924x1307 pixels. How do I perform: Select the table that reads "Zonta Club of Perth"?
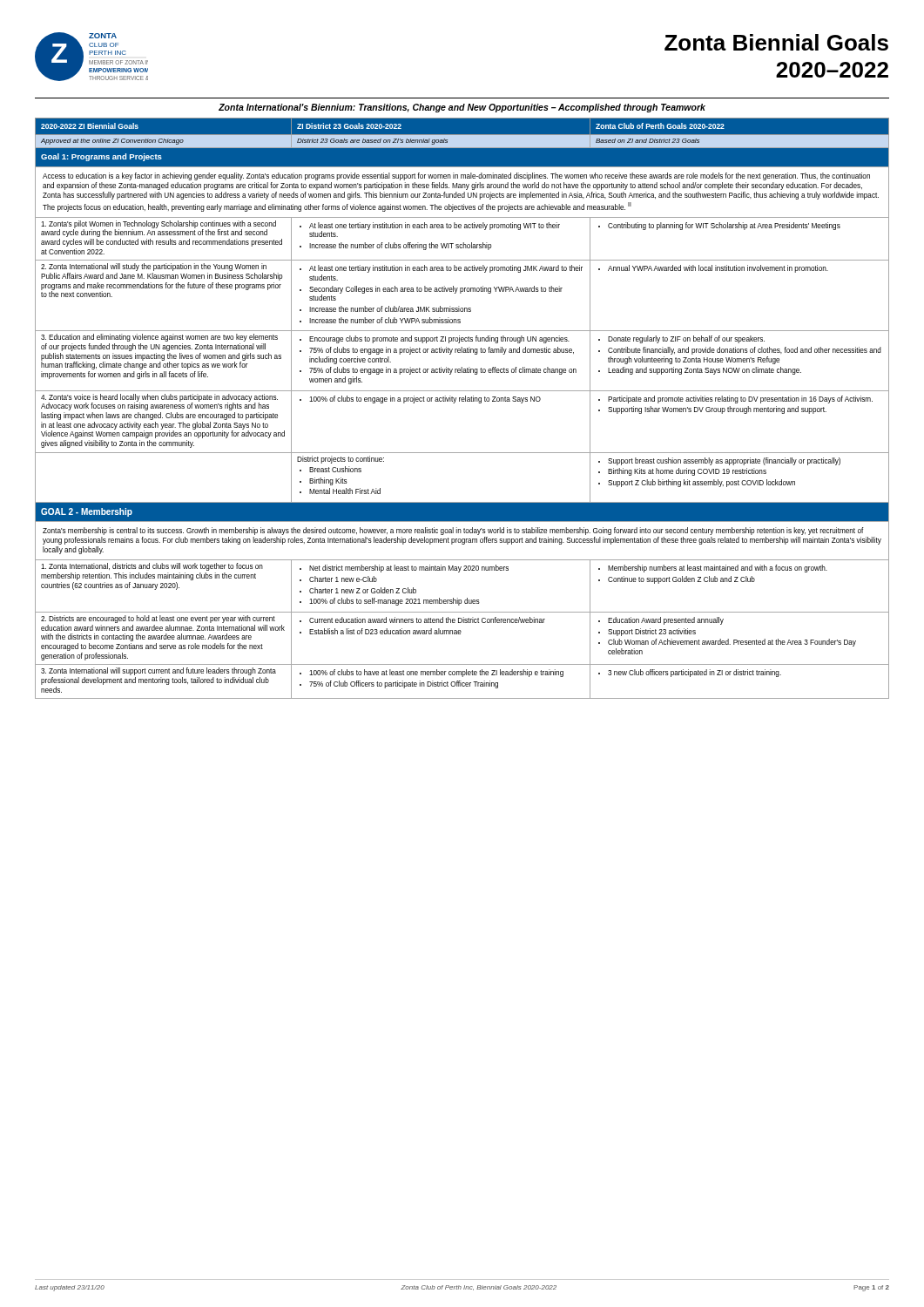462,408
